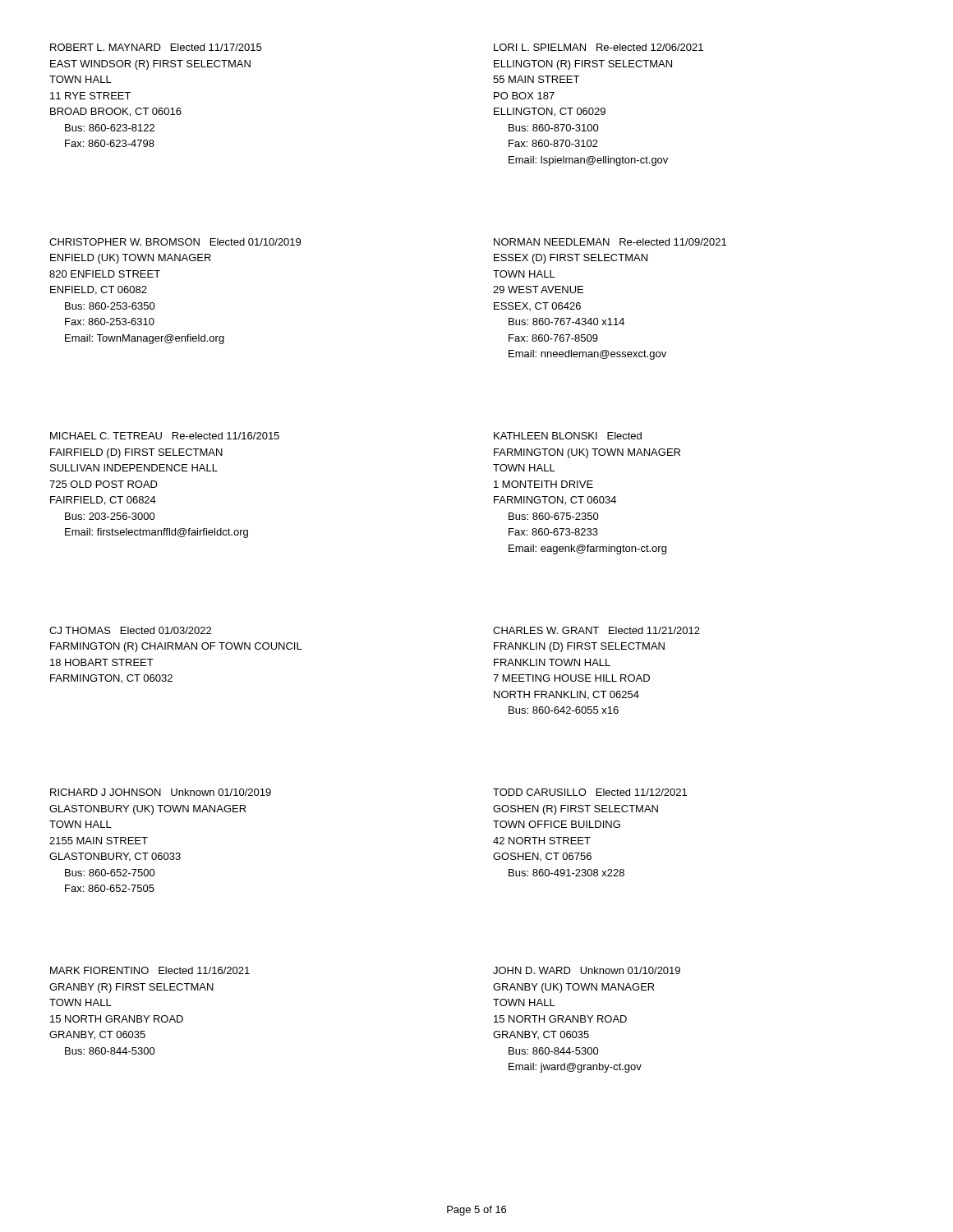Navigate to the text block starting "TODD CARUSILLO Elected 11/12/2021 GOSHEN (R) FIRST SELECTMAN"
The height and width of the screenshot is (1232, 953).
tap(590, 832)
